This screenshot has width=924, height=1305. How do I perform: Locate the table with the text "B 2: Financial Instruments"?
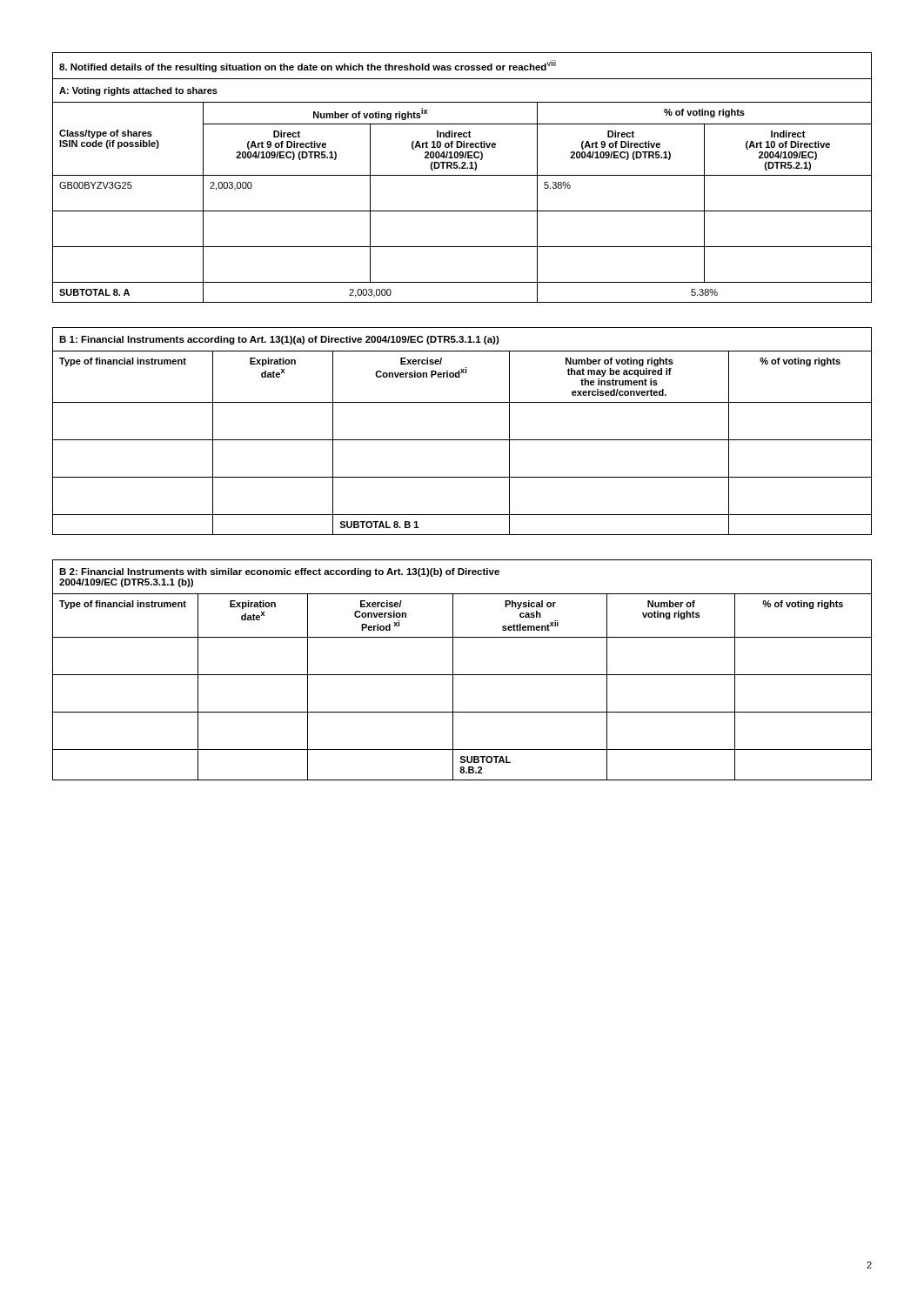pos(462,670)
